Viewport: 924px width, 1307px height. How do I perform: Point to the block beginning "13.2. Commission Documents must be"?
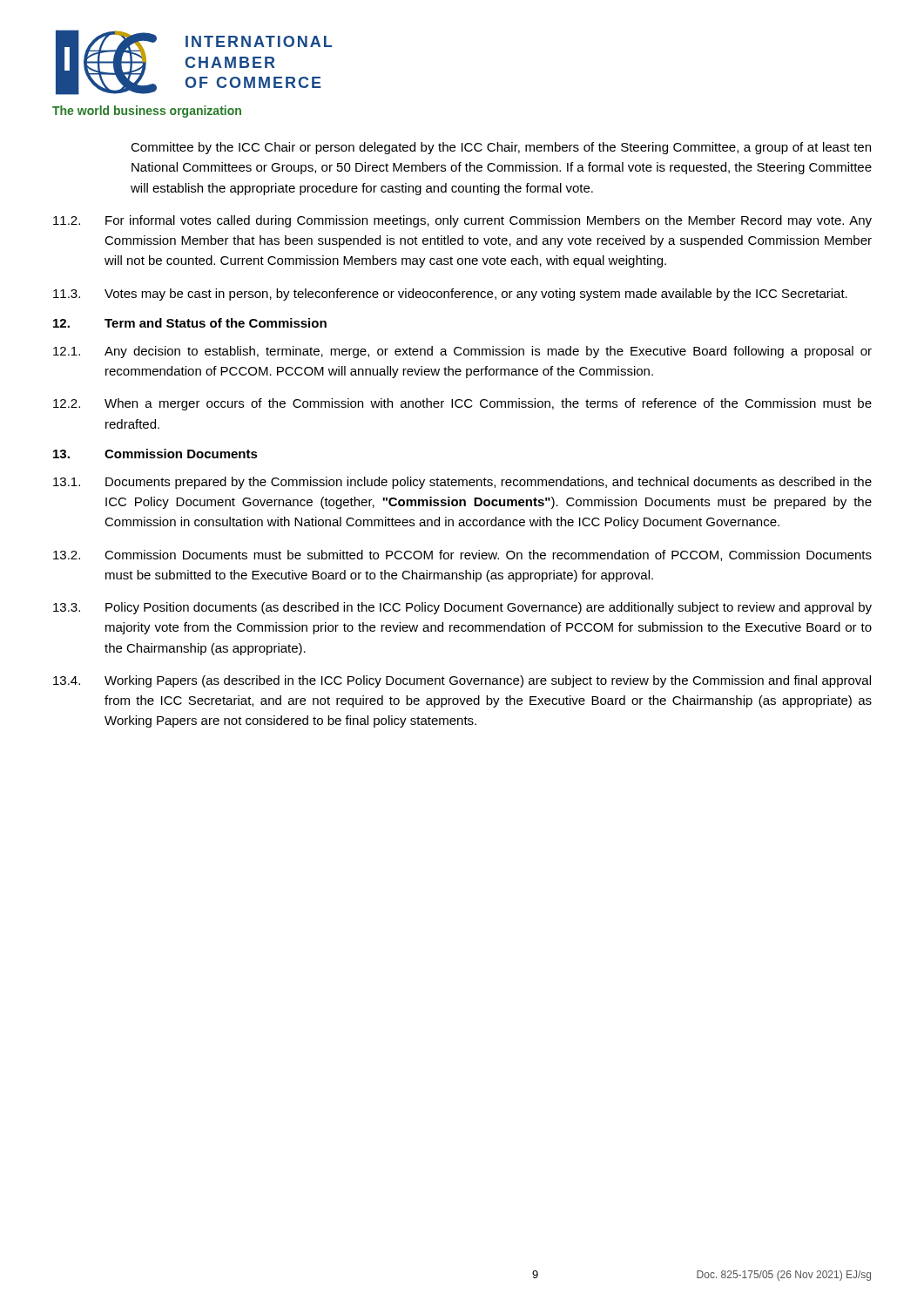462,564
